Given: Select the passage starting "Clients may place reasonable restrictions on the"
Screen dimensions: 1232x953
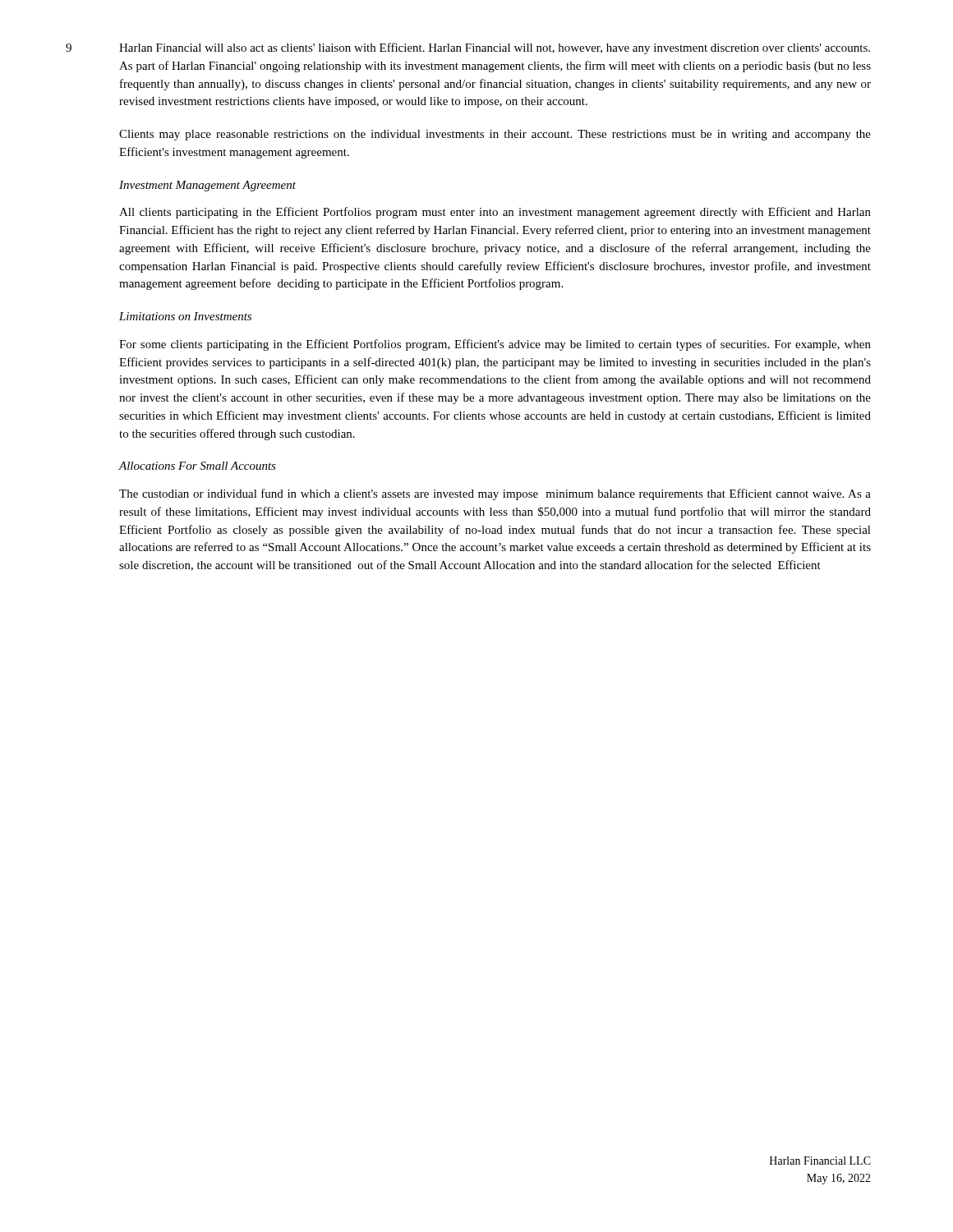Looking at the screenshot, I should coord(495,143).
